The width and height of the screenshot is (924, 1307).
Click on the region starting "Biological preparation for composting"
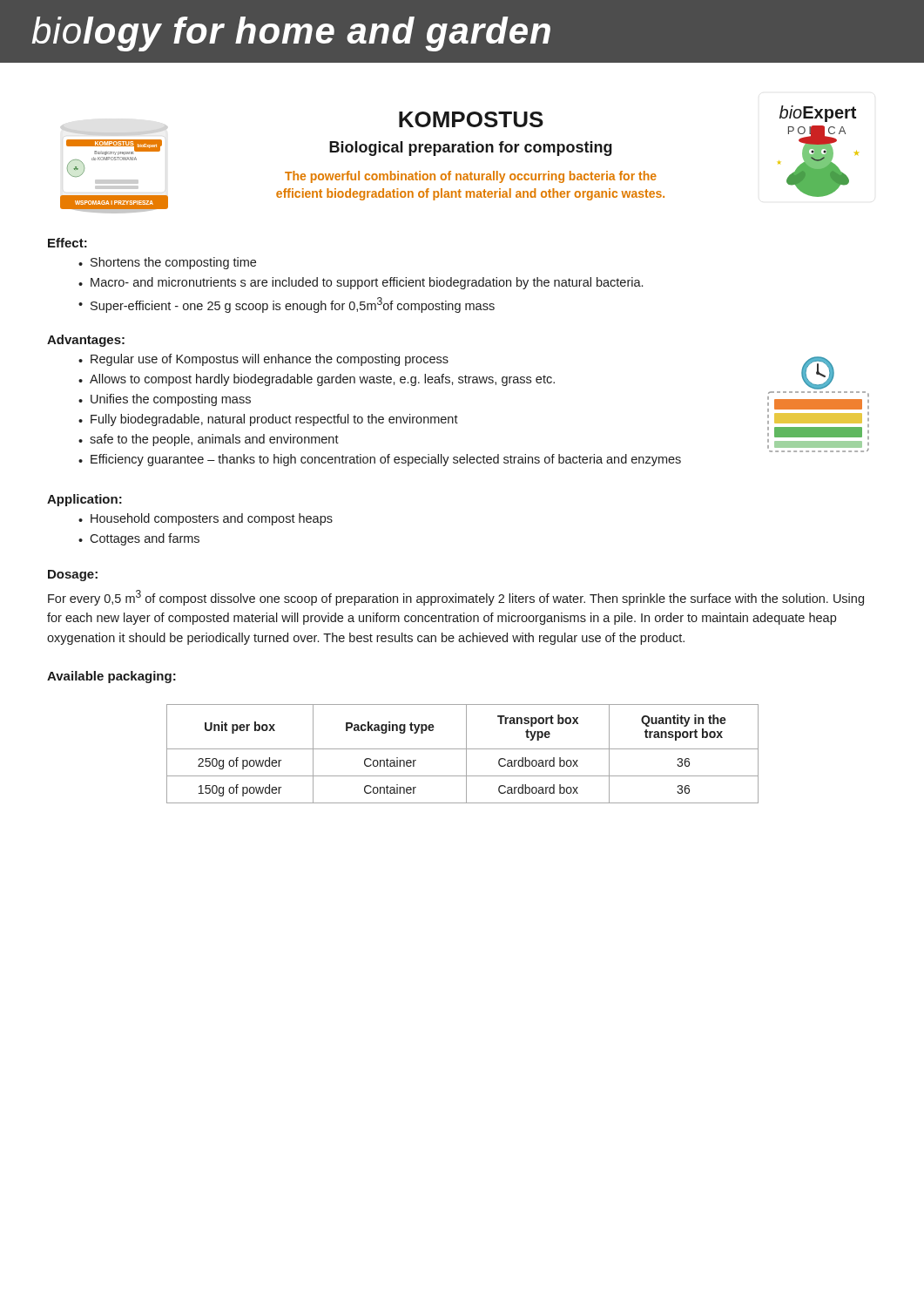pos(471,147)
